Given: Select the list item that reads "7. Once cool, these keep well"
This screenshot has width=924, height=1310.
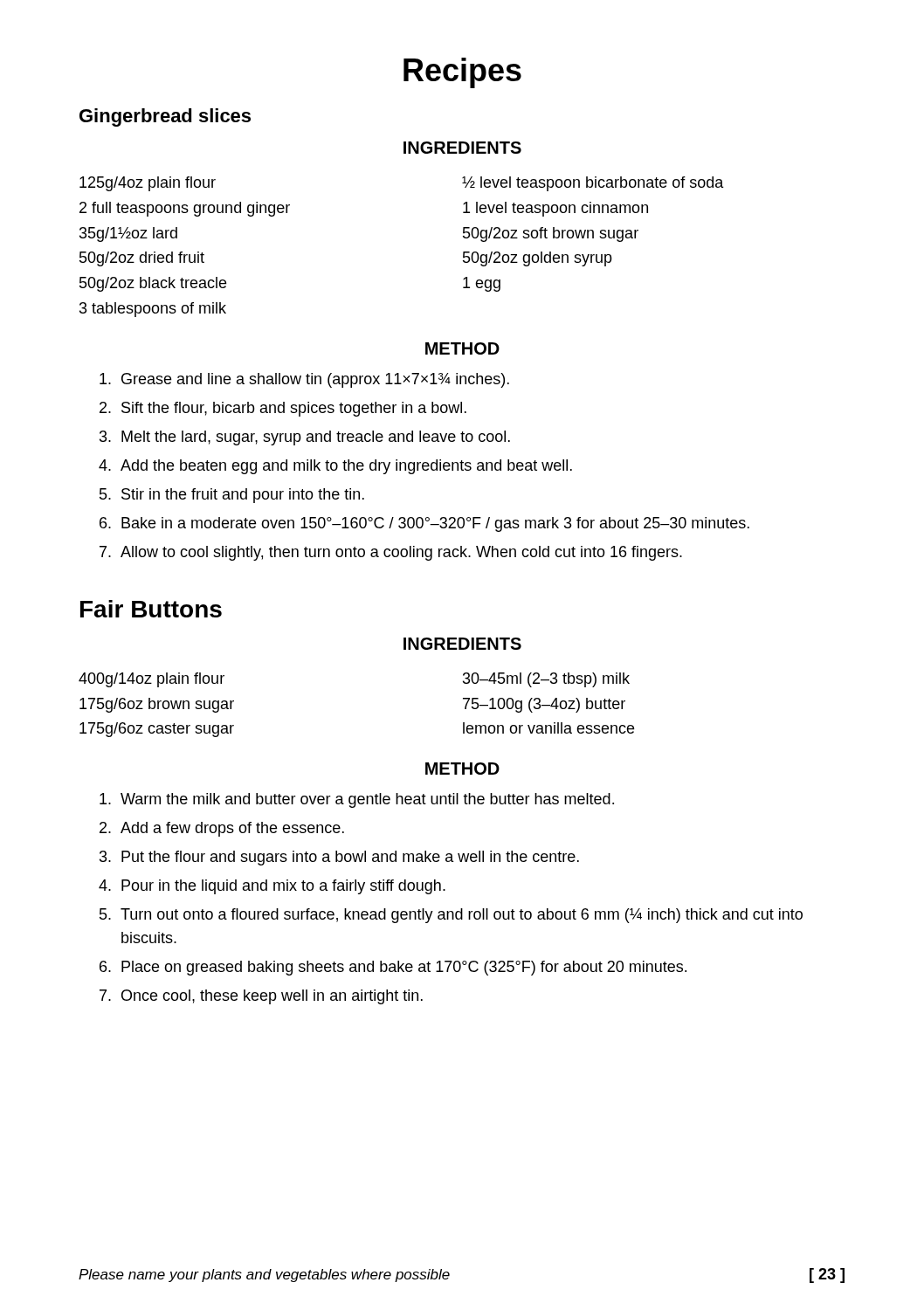Looking at the screenshot, I should coord(261,997).
